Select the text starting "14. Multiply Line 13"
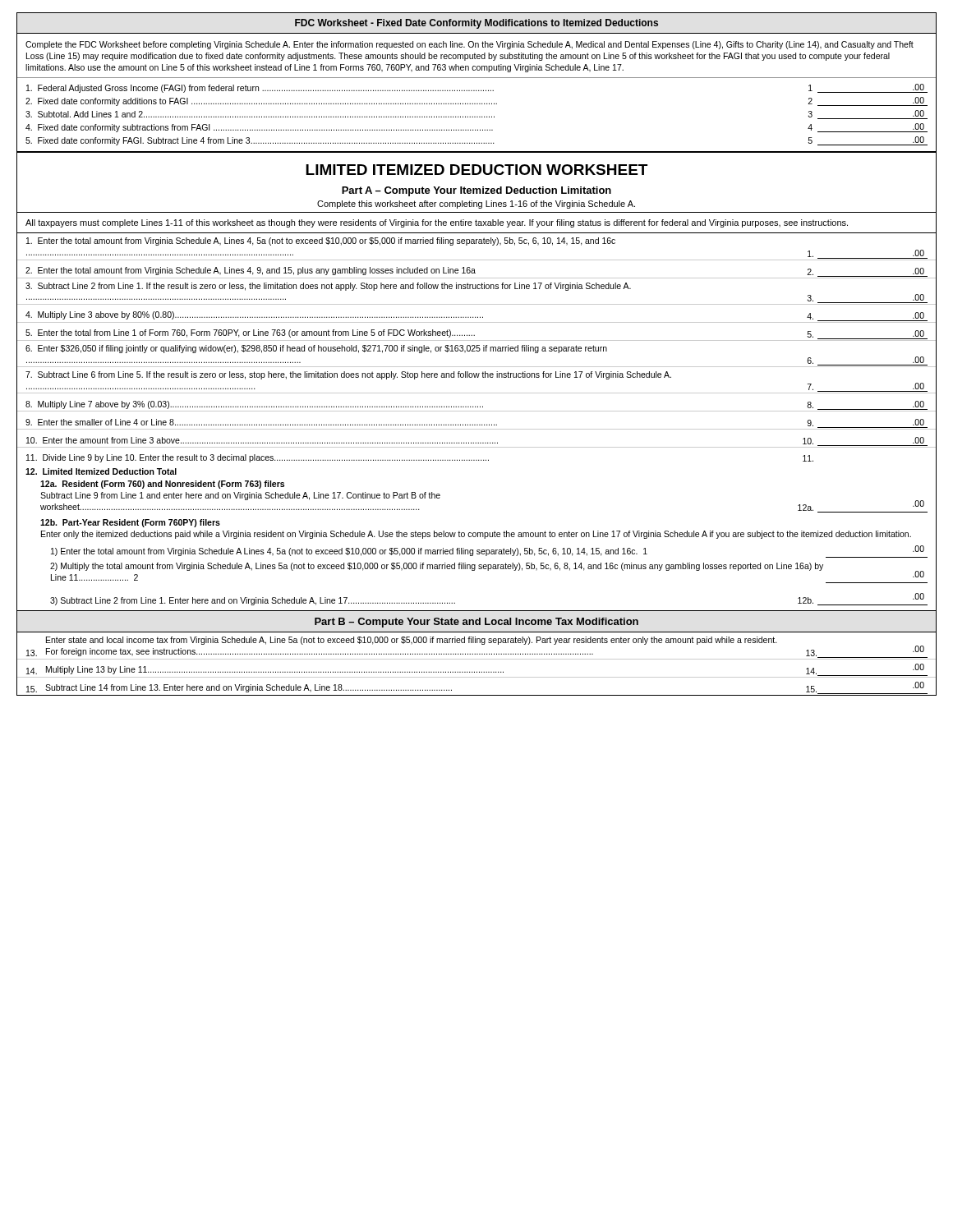The image size is (953, 1232). click(476, 669)
